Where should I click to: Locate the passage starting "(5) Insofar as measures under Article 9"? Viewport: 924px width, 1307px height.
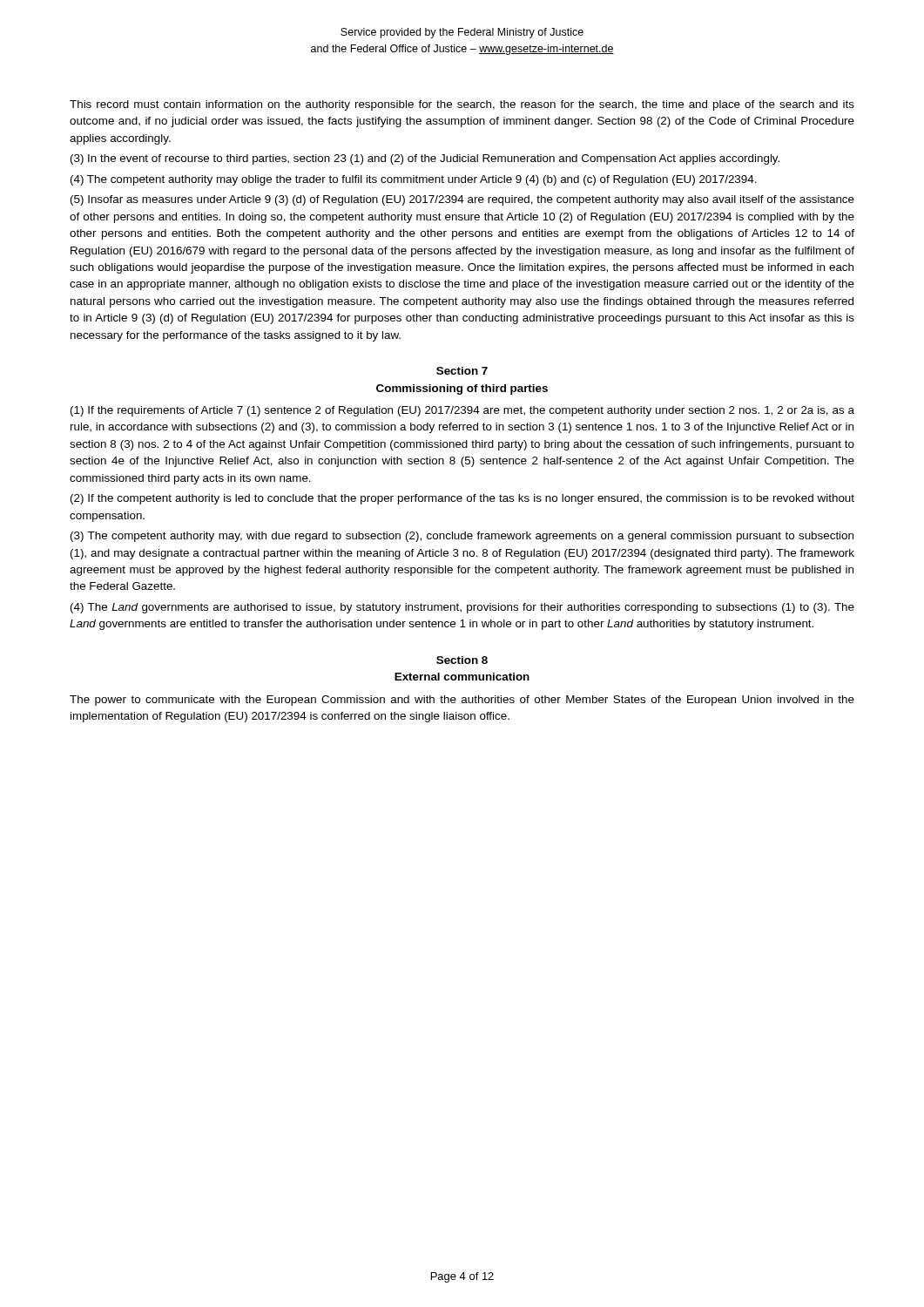(x=462, y=267)
